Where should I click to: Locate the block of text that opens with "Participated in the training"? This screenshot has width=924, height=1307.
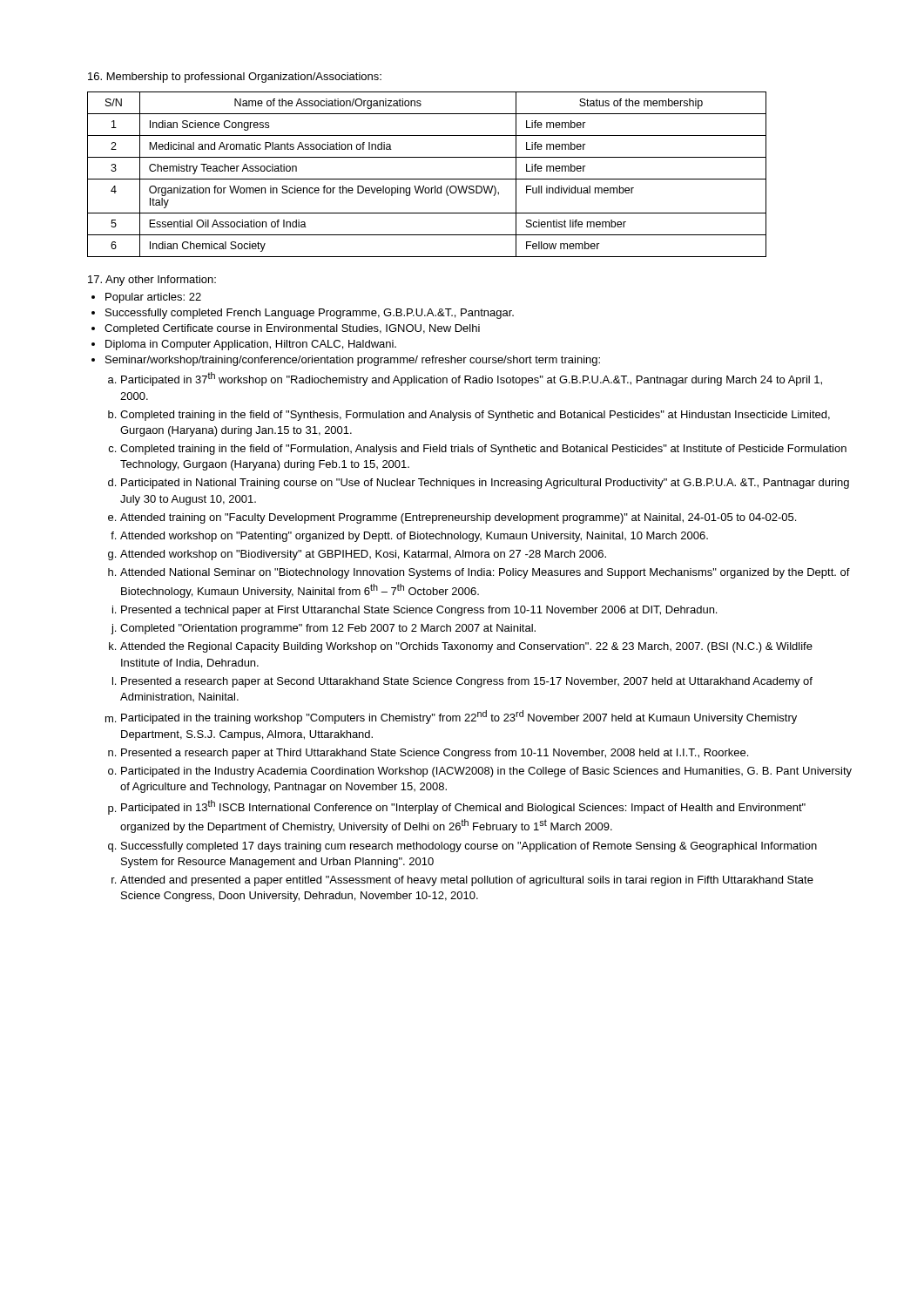coord(459,724)
